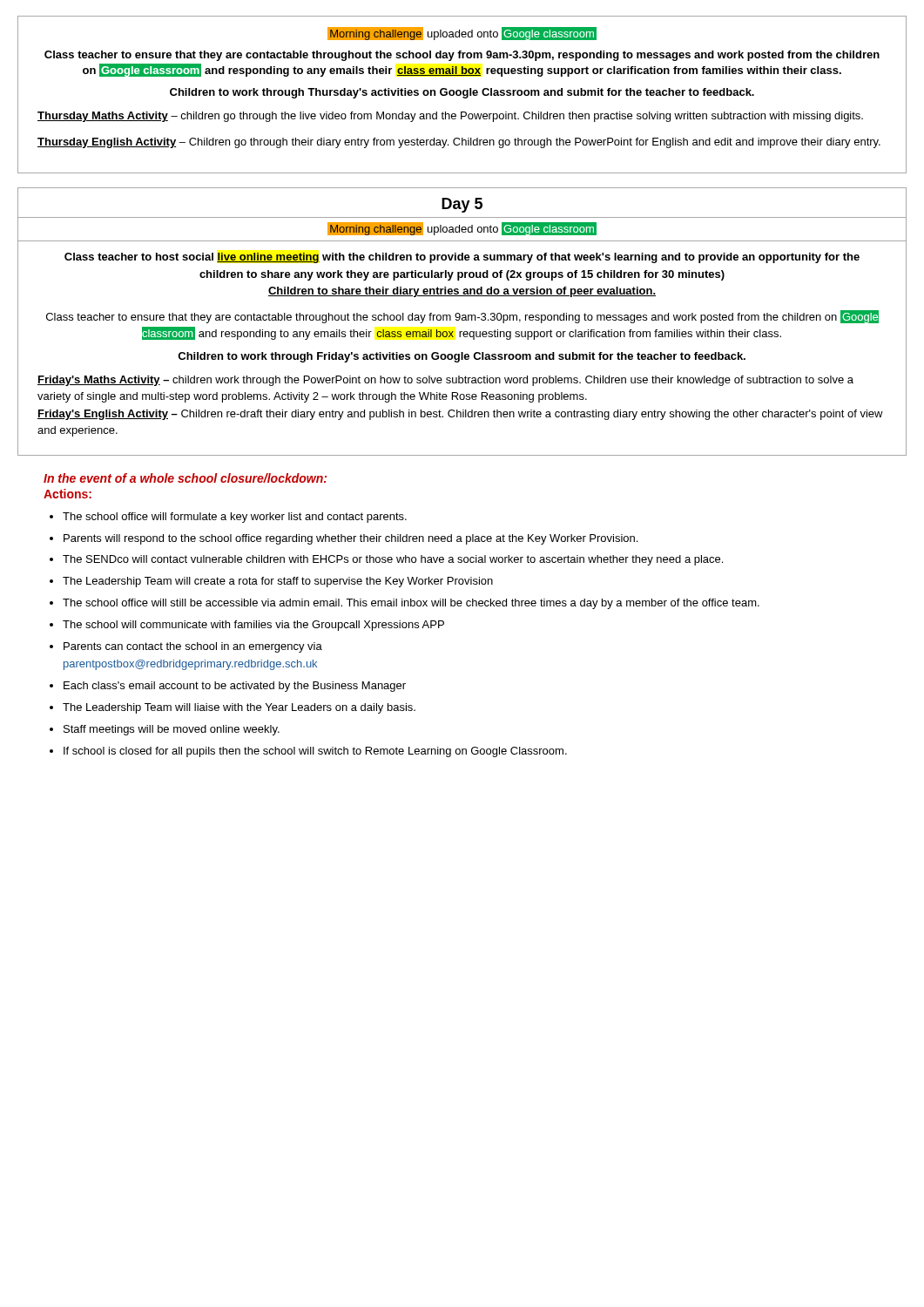The width and height of the screenshot is (924, 1307).
Task: Select the text block that reads "Thursday English Activity –"
Action: point(459,141)
